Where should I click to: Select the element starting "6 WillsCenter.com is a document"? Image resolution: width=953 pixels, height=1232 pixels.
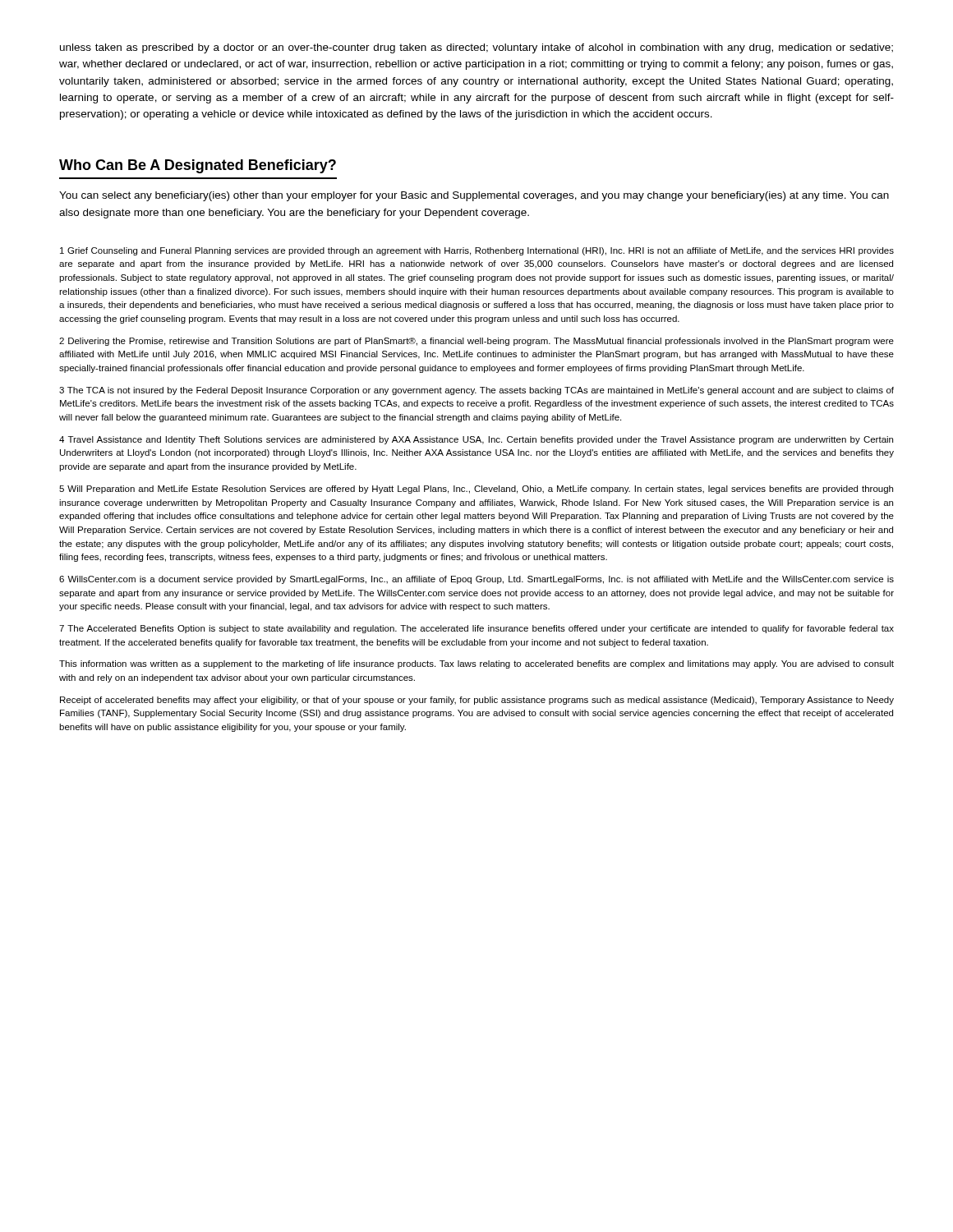tap(476, 593)
